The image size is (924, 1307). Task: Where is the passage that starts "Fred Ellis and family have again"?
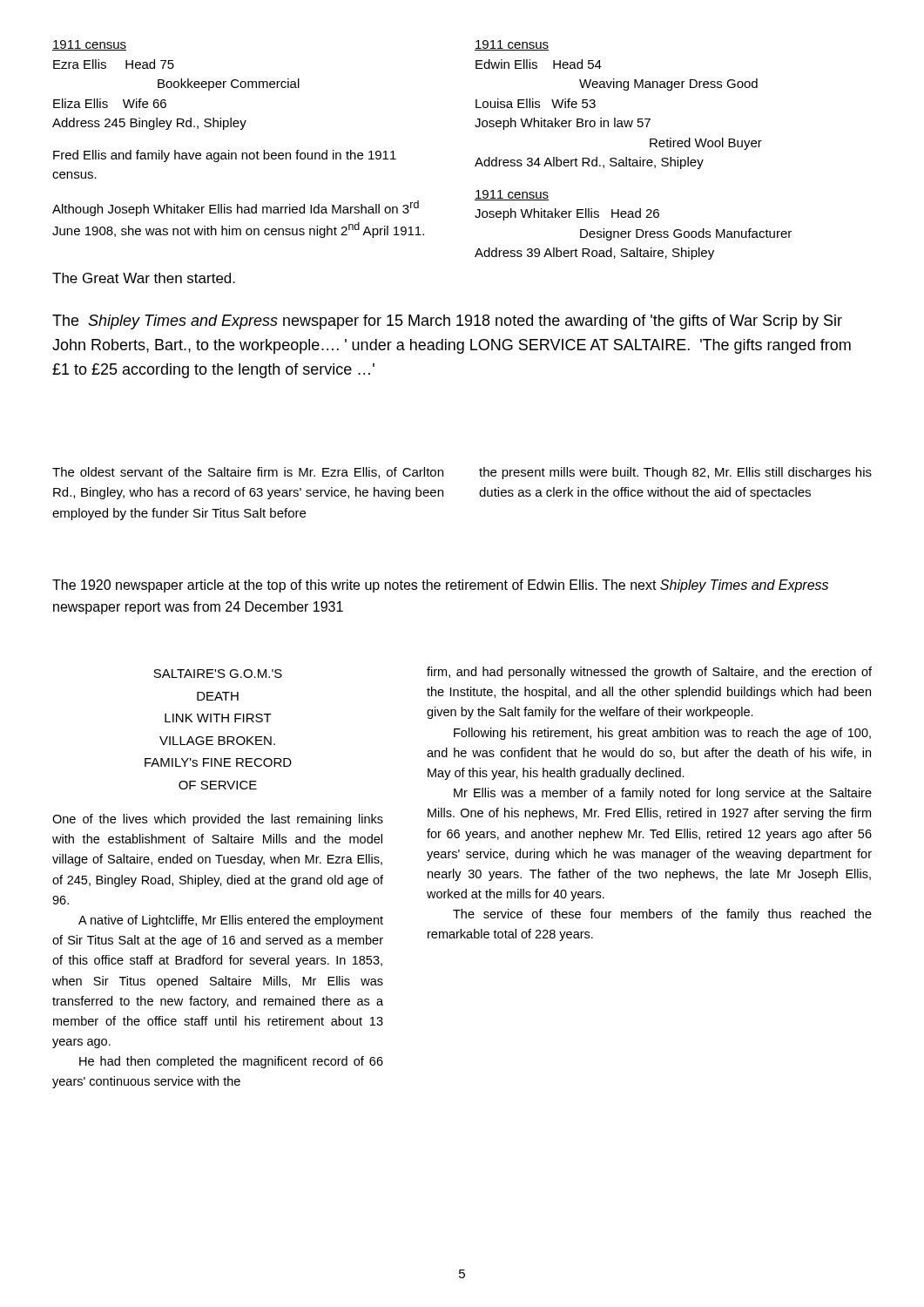click(x=224, y=164)
